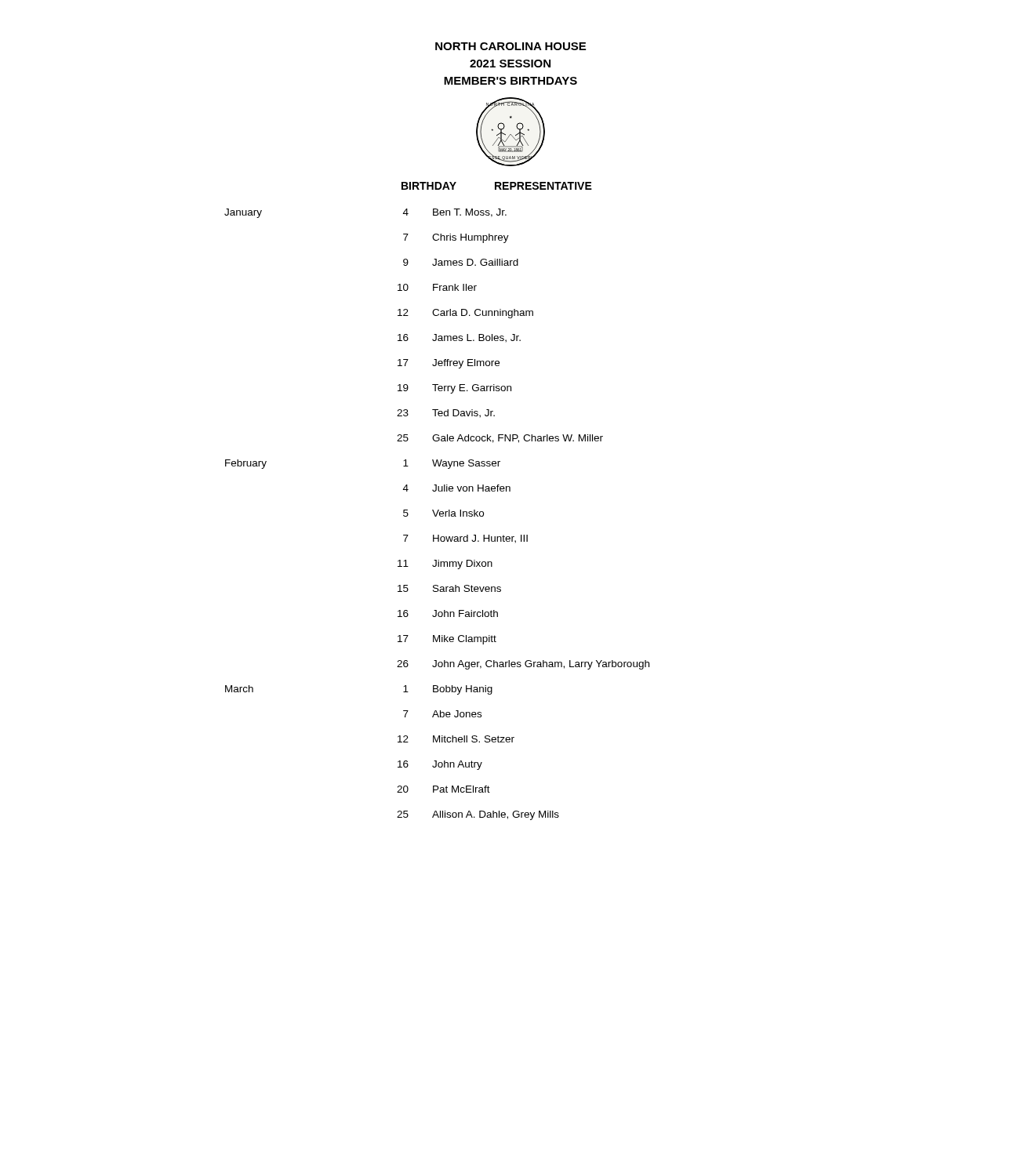Locate the title that says "NORTH CAROLINA HOUSE2021 SESSIONMEMBER'S BIRTHDAYS"
Image resolution: width=1021 pixels, height=1176 pixels.
pos(510,63)
